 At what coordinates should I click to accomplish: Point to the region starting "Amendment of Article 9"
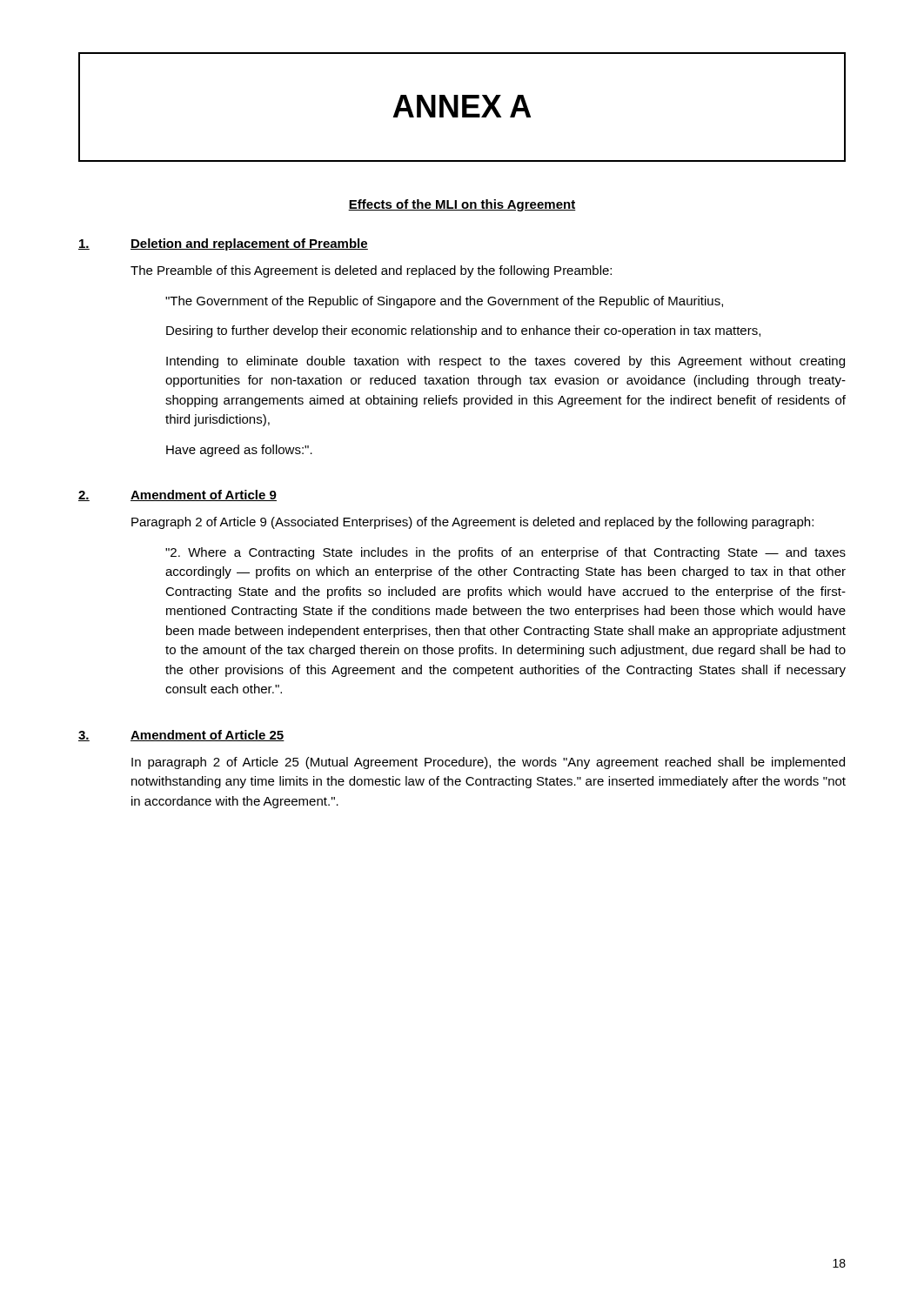[204, 495]
